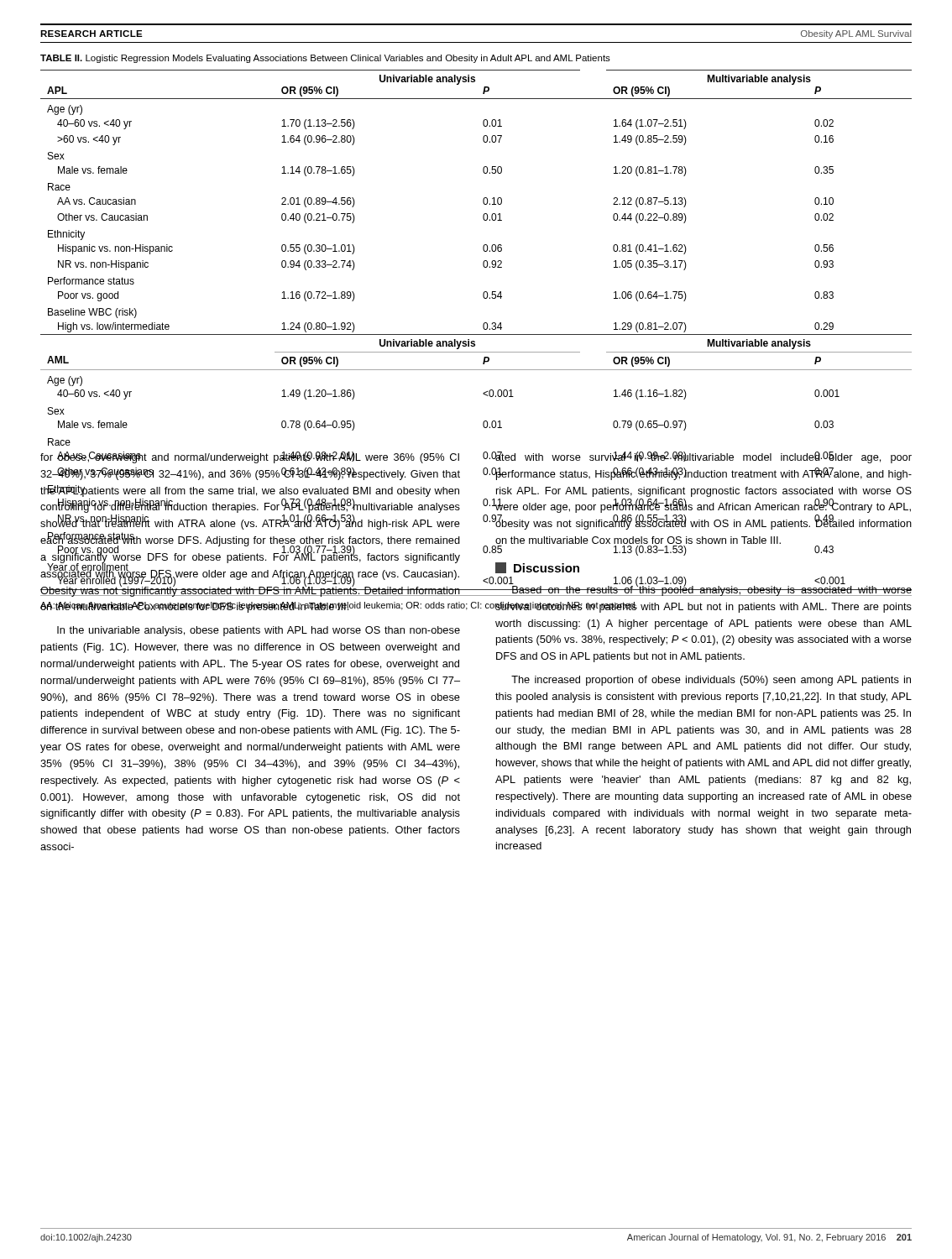
Task: Select the table
Action: tap(476, 330)
